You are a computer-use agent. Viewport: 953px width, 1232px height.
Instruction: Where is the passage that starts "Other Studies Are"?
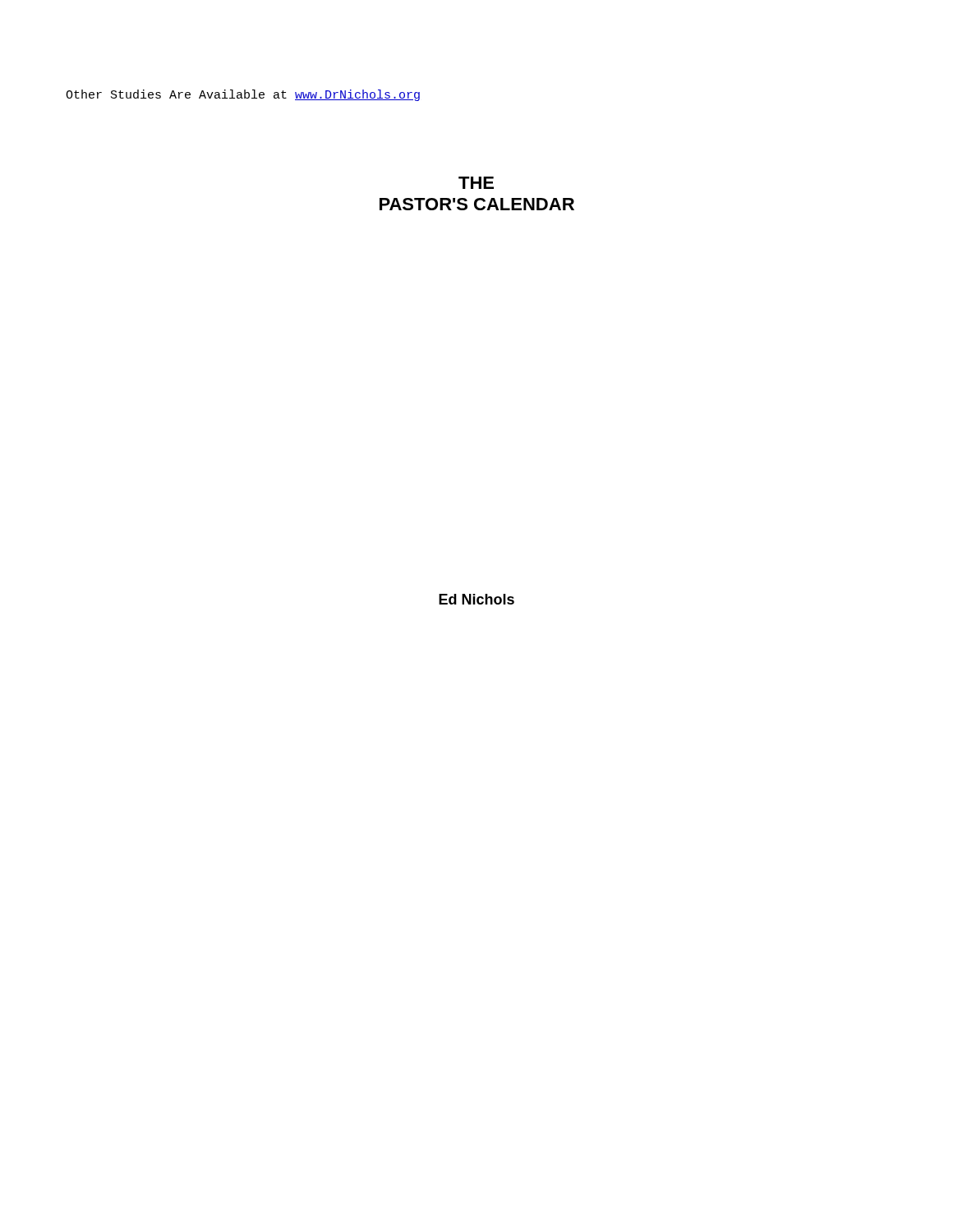pyautogui.click(x=243, y=96)
